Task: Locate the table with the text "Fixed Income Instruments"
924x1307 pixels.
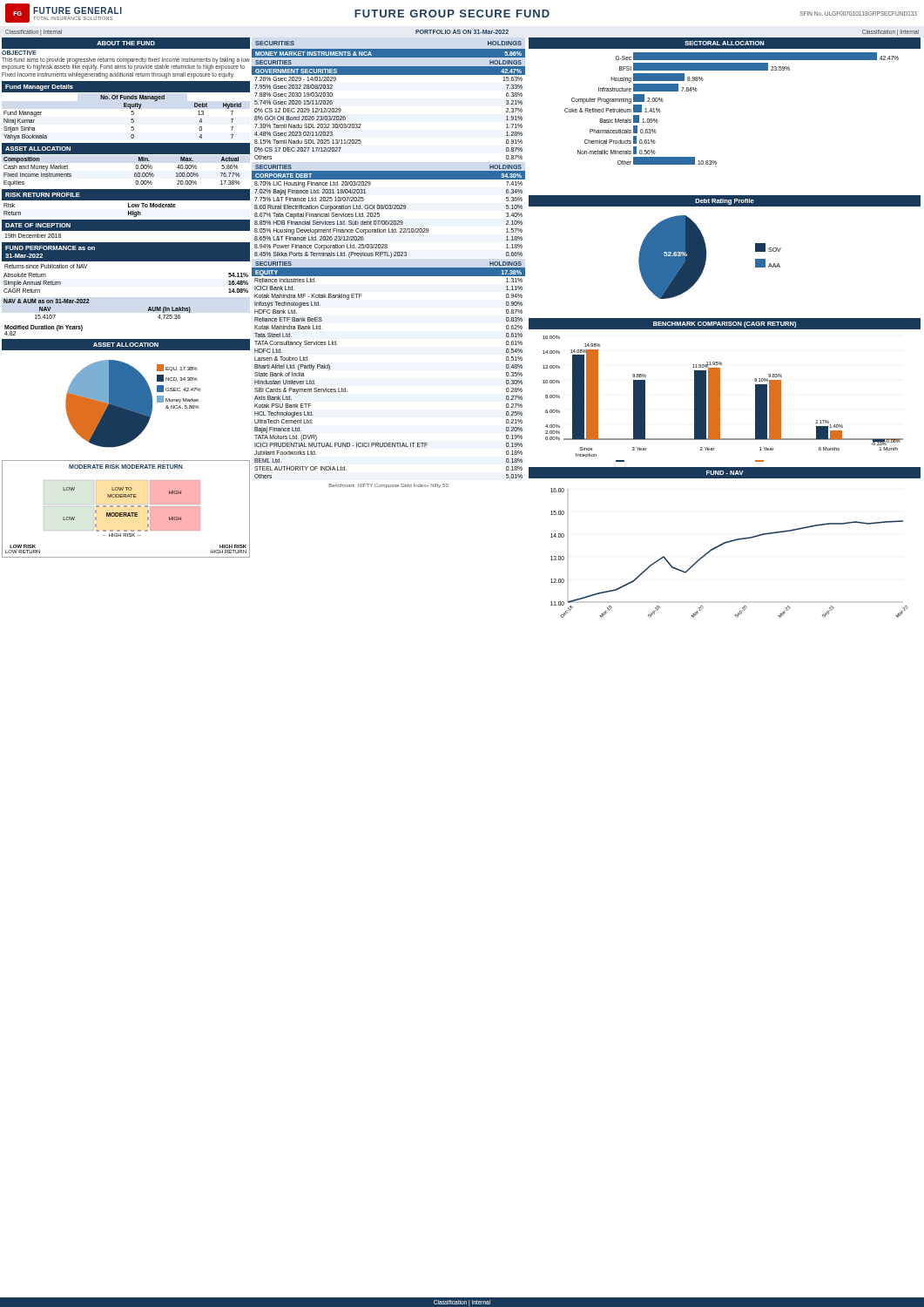Action: (126, 171)
